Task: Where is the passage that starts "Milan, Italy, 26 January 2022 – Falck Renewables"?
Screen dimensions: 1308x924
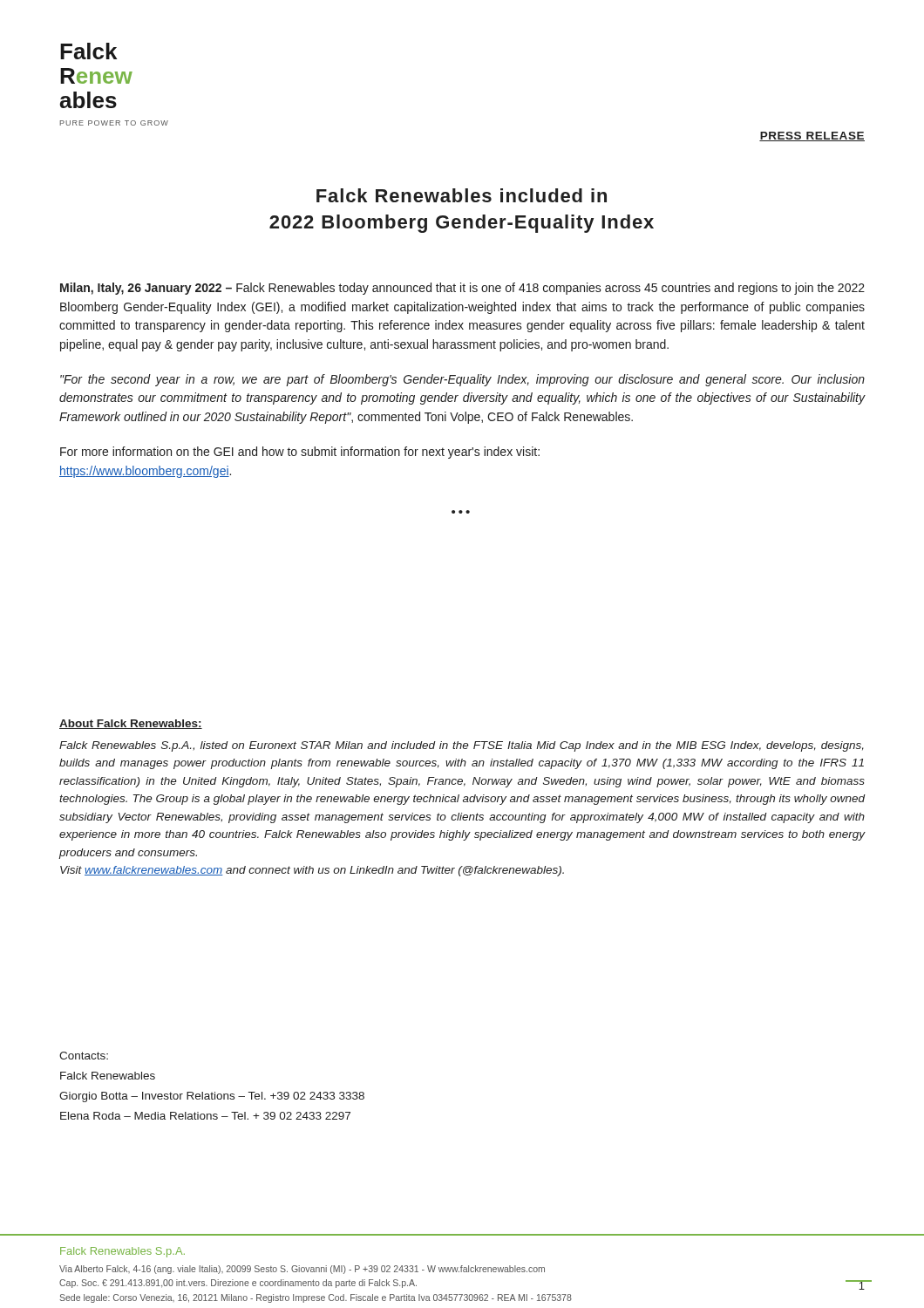Action: coord(462,317)
